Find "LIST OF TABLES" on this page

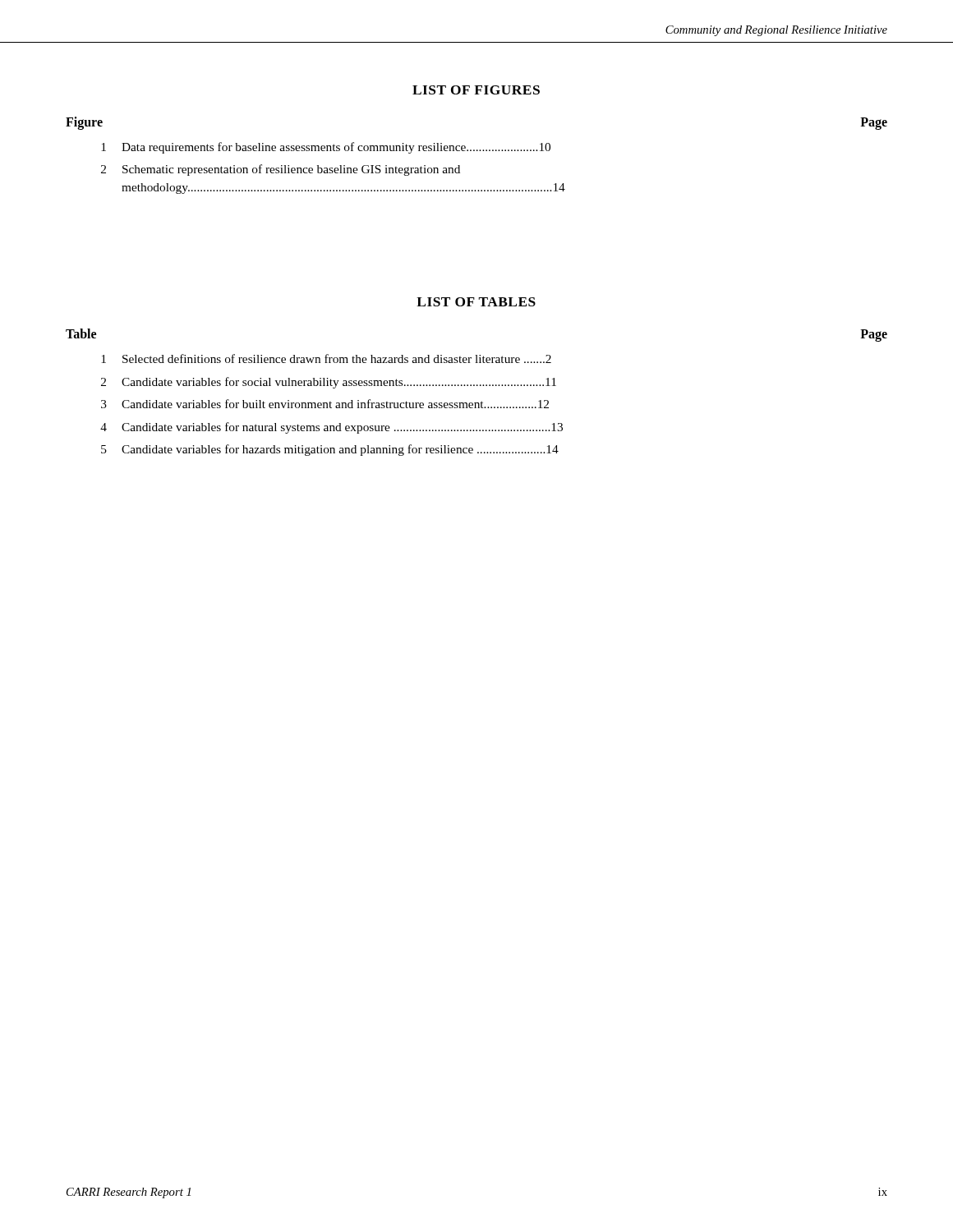click(476, 302)
